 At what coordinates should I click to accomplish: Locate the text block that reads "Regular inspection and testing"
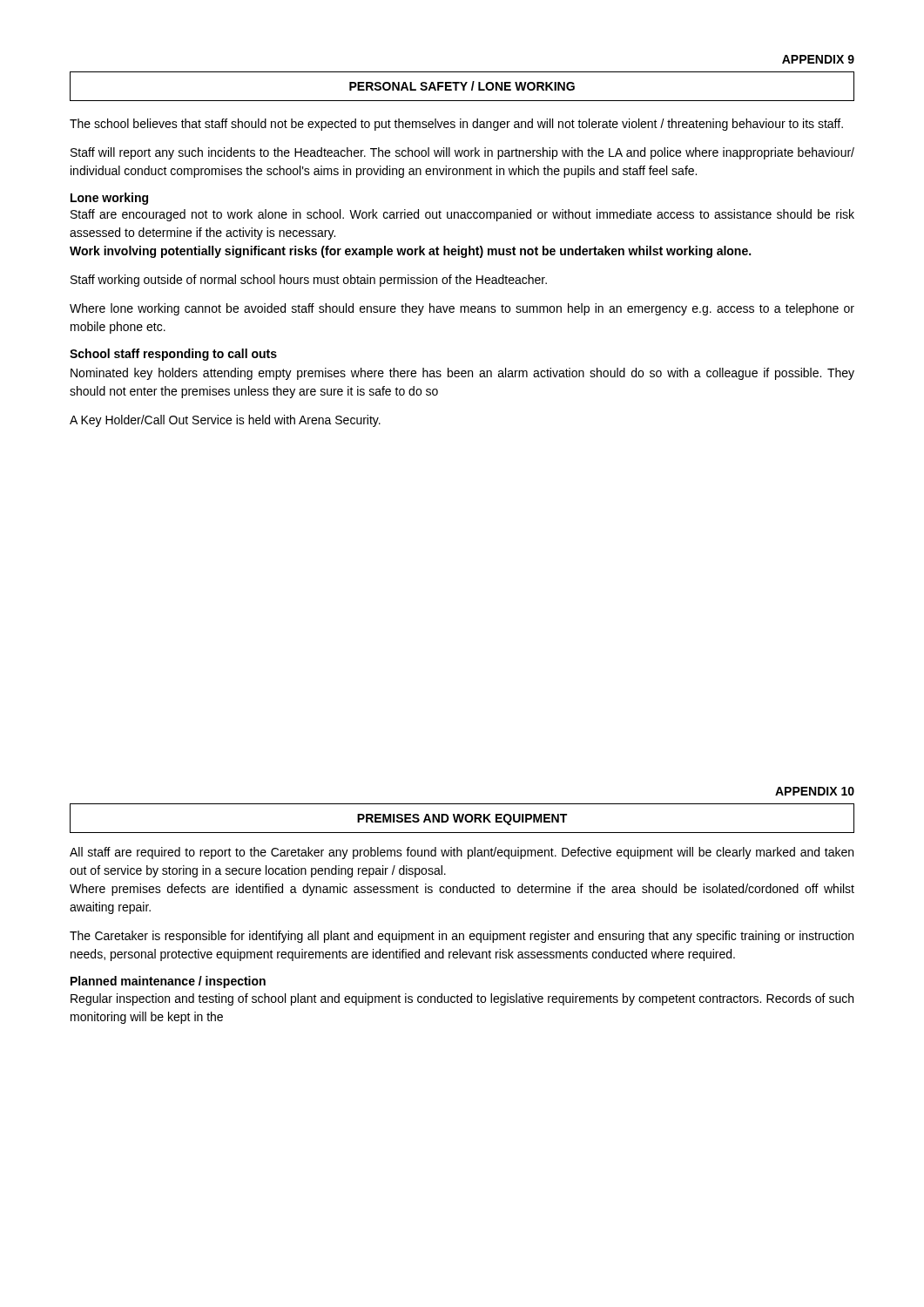[462, 1008]
